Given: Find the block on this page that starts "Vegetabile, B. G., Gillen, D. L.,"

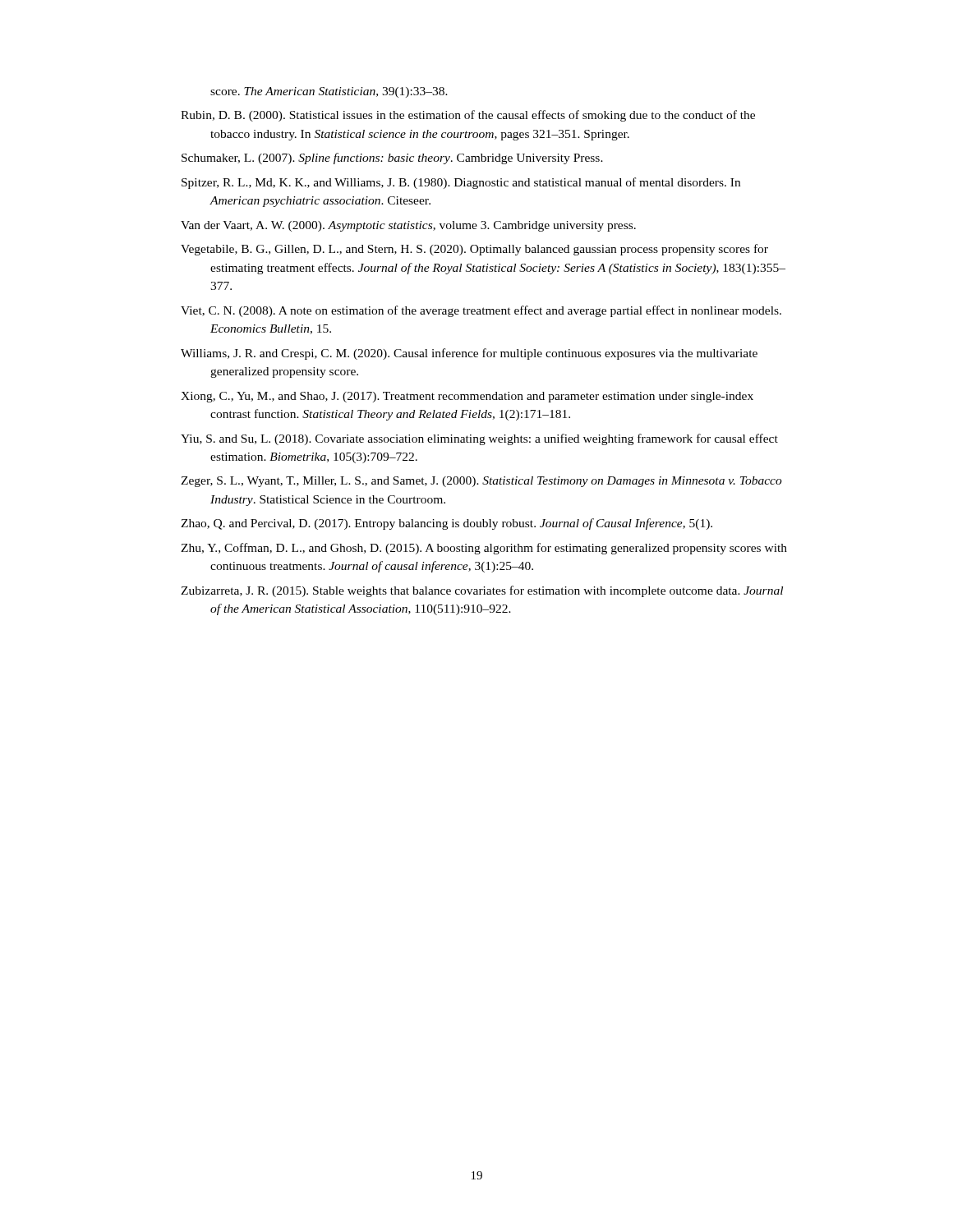Looking at the screenshot, I should coord(483,267).
